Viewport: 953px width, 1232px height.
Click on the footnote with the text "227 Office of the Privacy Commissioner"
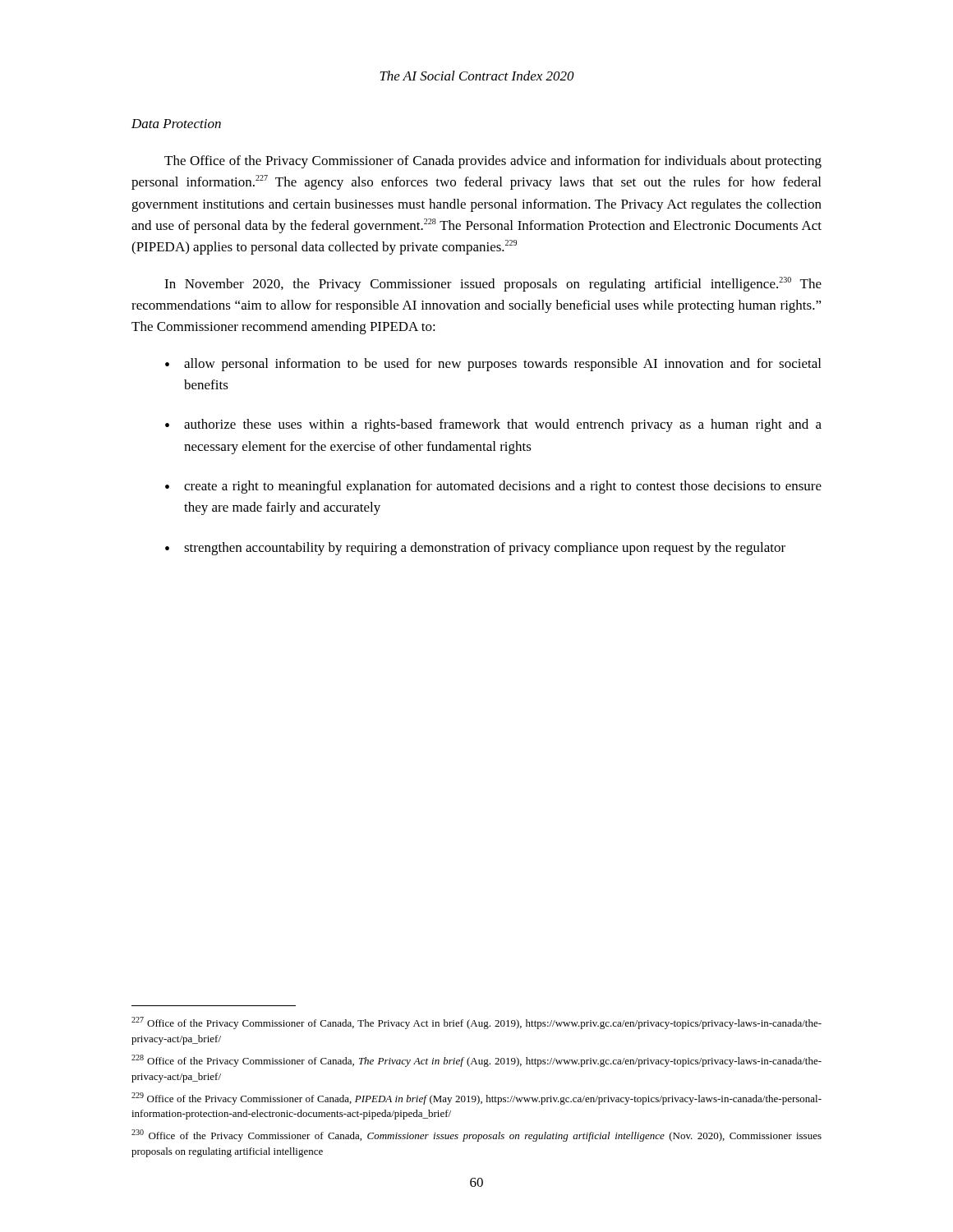coord(476,1031)
